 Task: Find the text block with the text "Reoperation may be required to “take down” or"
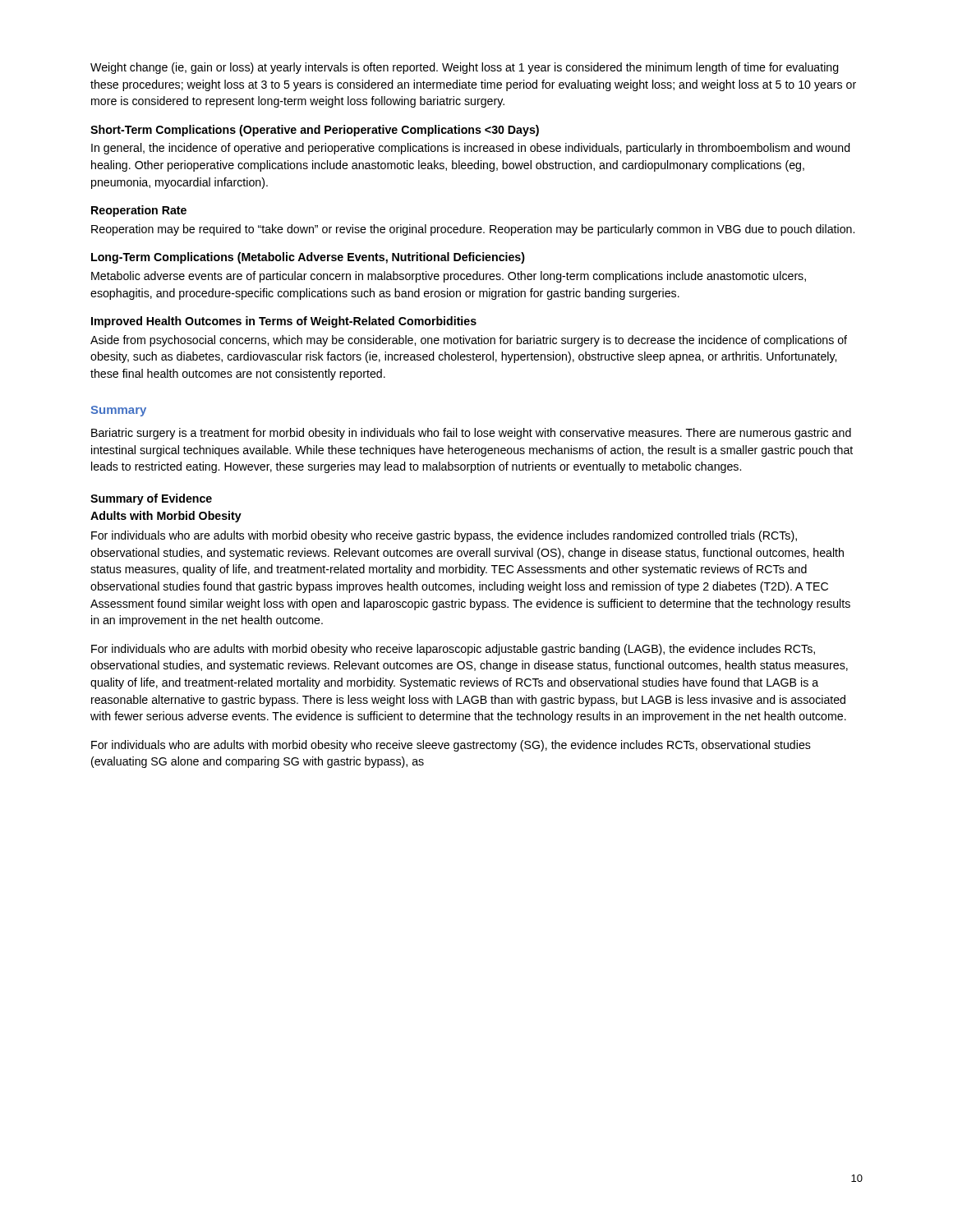click(476, 229)
